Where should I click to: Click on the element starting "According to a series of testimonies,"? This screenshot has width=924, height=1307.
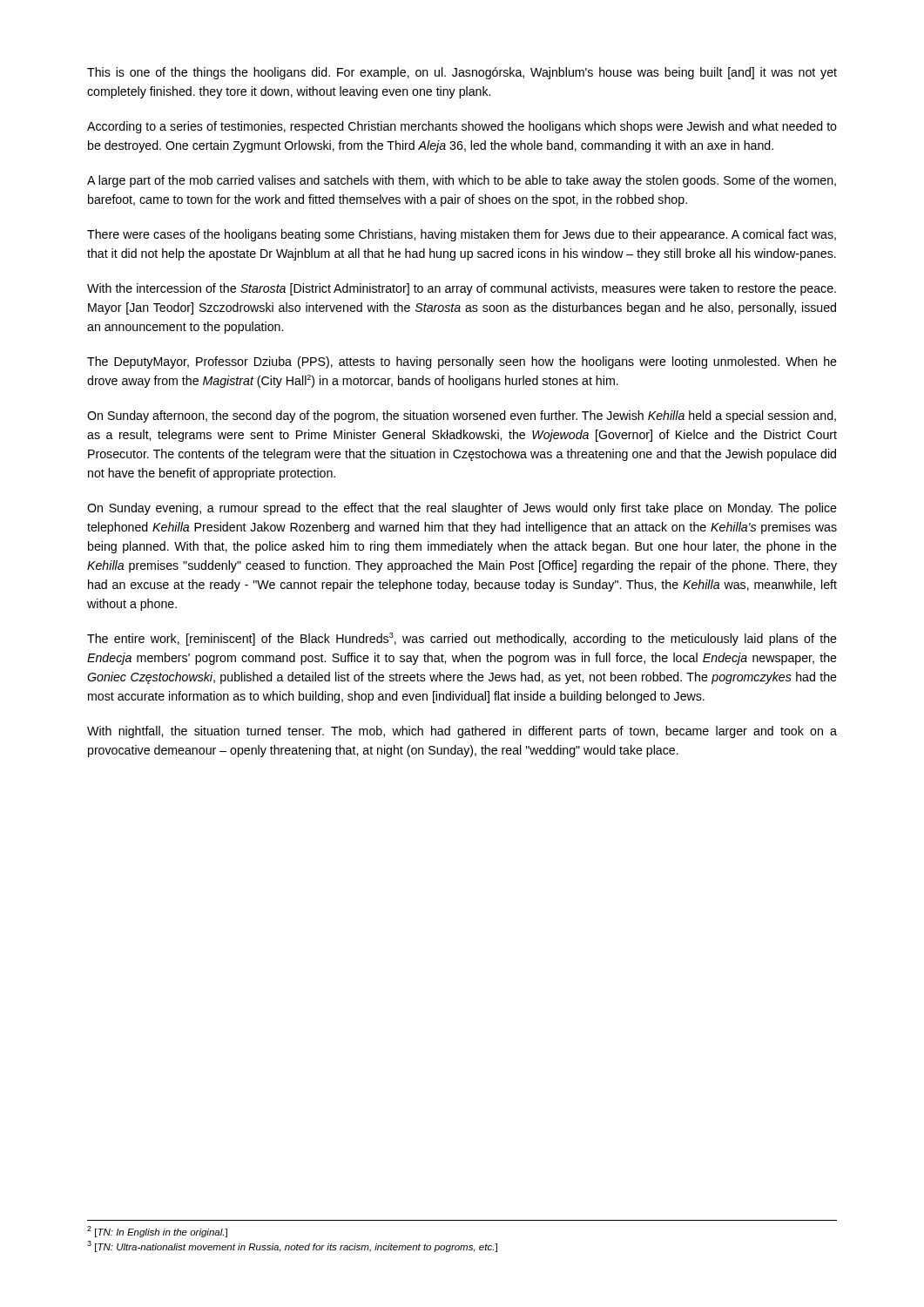pyautogui.click(x=462, y=136)
